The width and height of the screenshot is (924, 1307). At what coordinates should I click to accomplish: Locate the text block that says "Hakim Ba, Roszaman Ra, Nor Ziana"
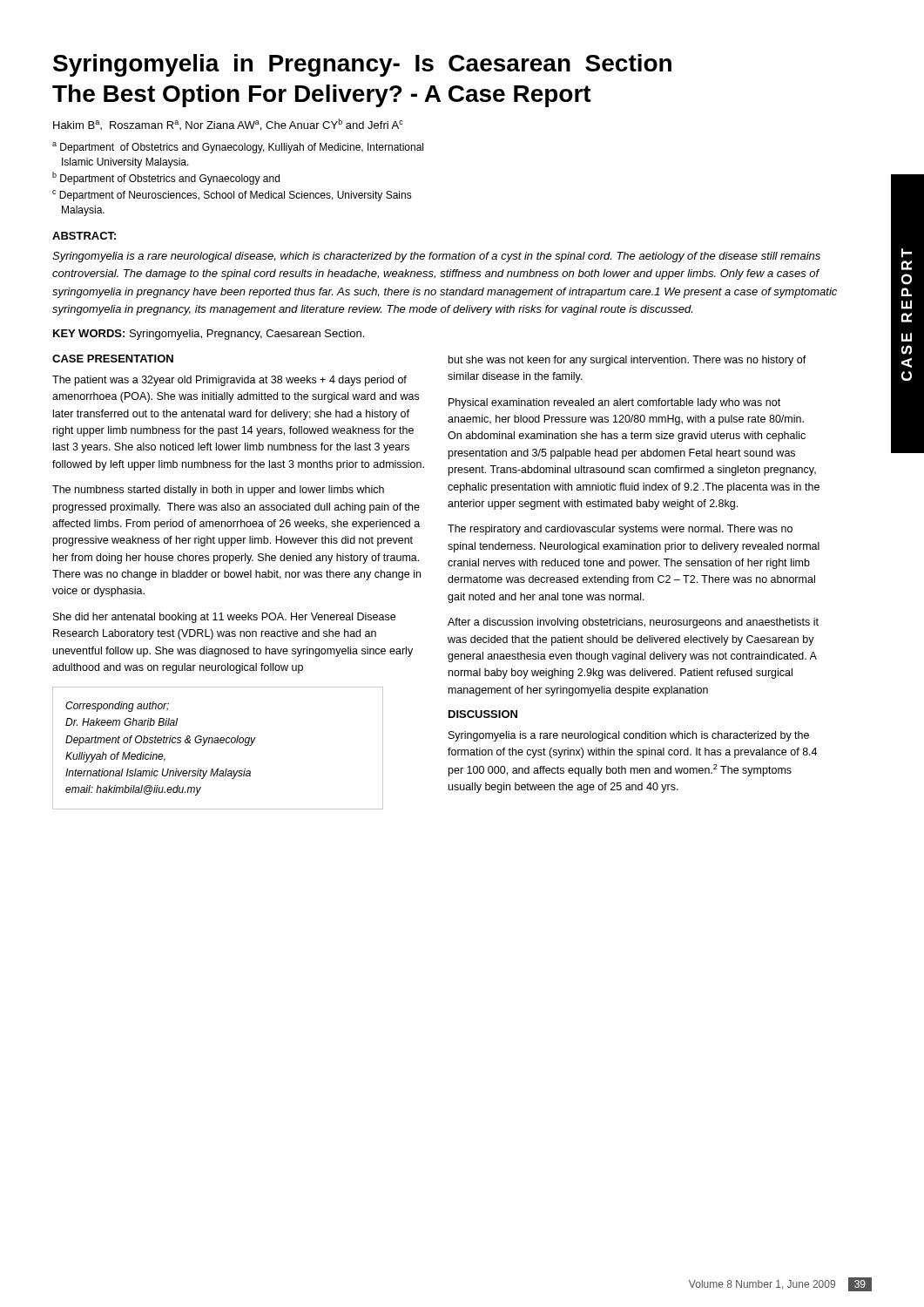[x=228, y=125]
